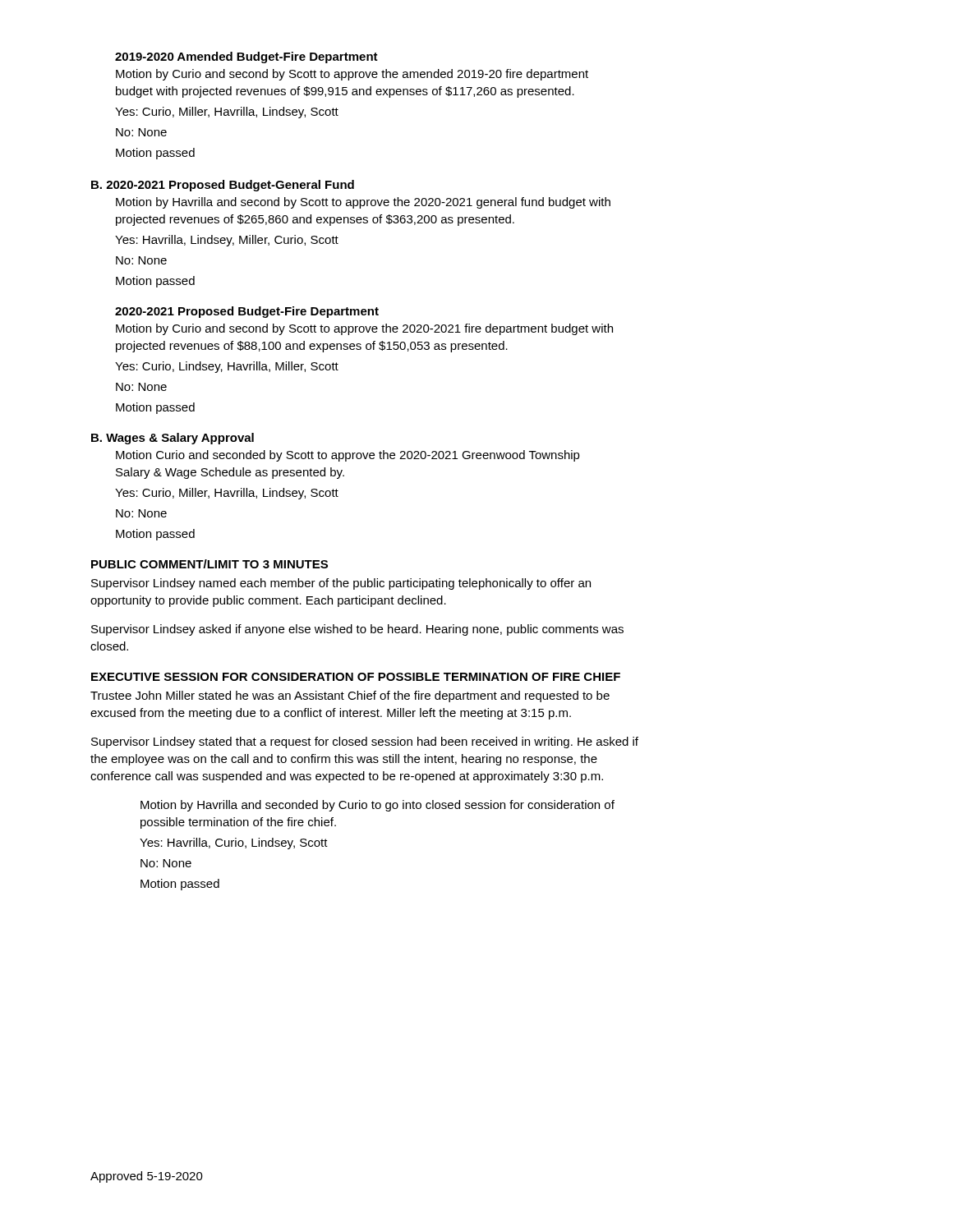Click the section header that begins "EXECUTIVE SESSION FOR CONSIDERATION OF POSSIBLE TERMINATION"
Screen dimensions: 1232x953
[x=355, y=676]
